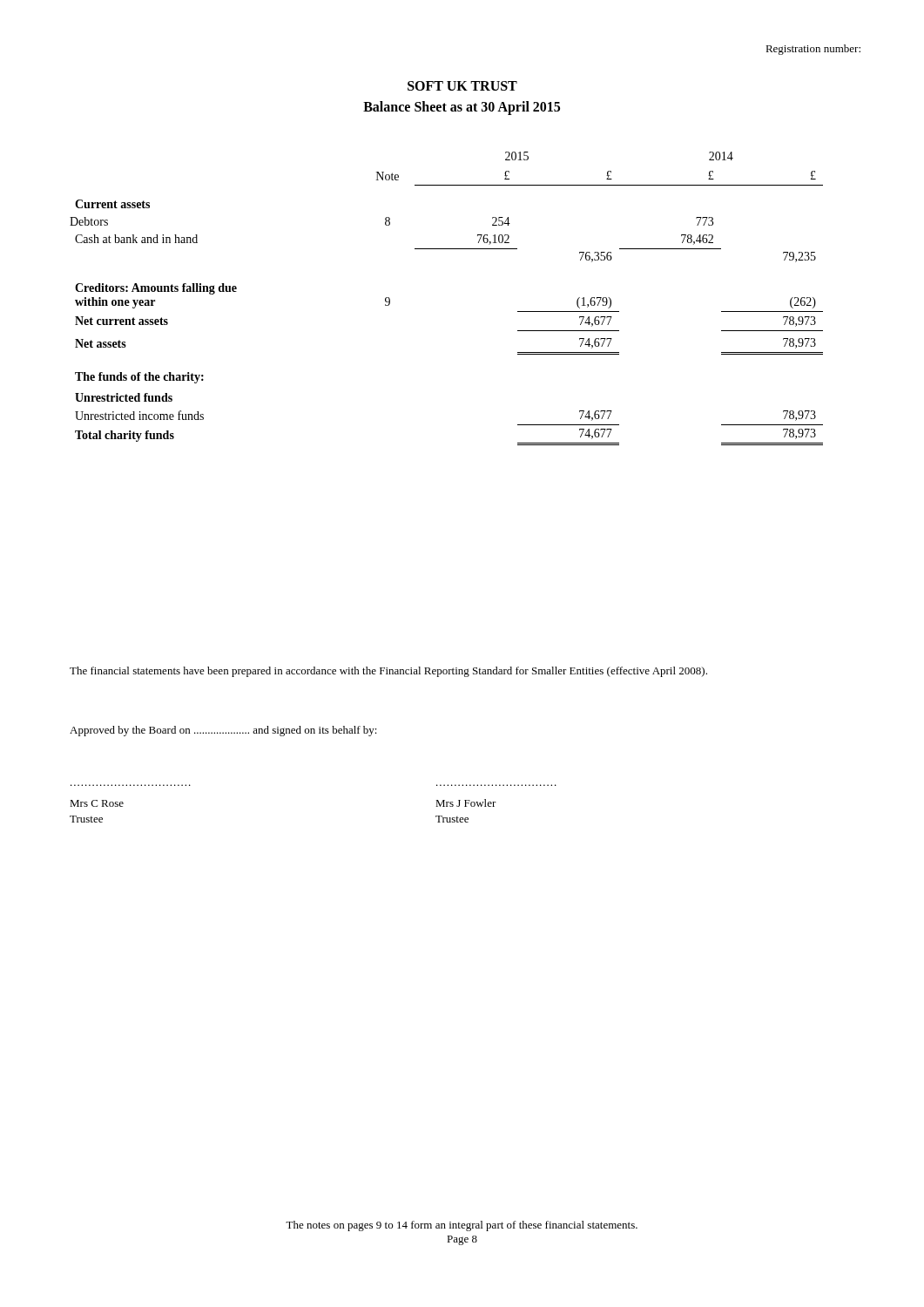Locate the table with the text "Current assets"

462,297
